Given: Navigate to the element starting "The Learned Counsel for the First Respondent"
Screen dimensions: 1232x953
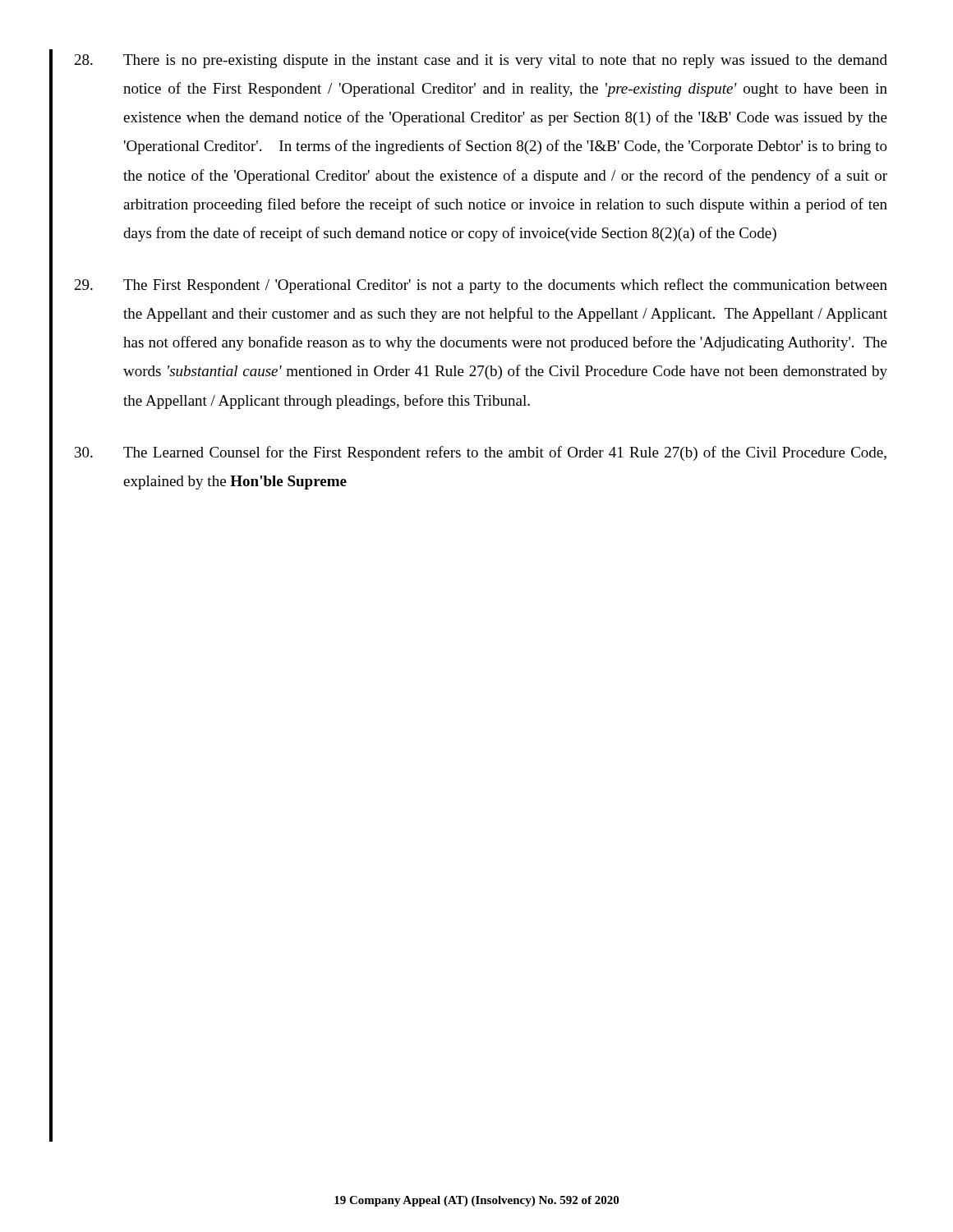Looking at the screenshot, I should tap(481, 466).
